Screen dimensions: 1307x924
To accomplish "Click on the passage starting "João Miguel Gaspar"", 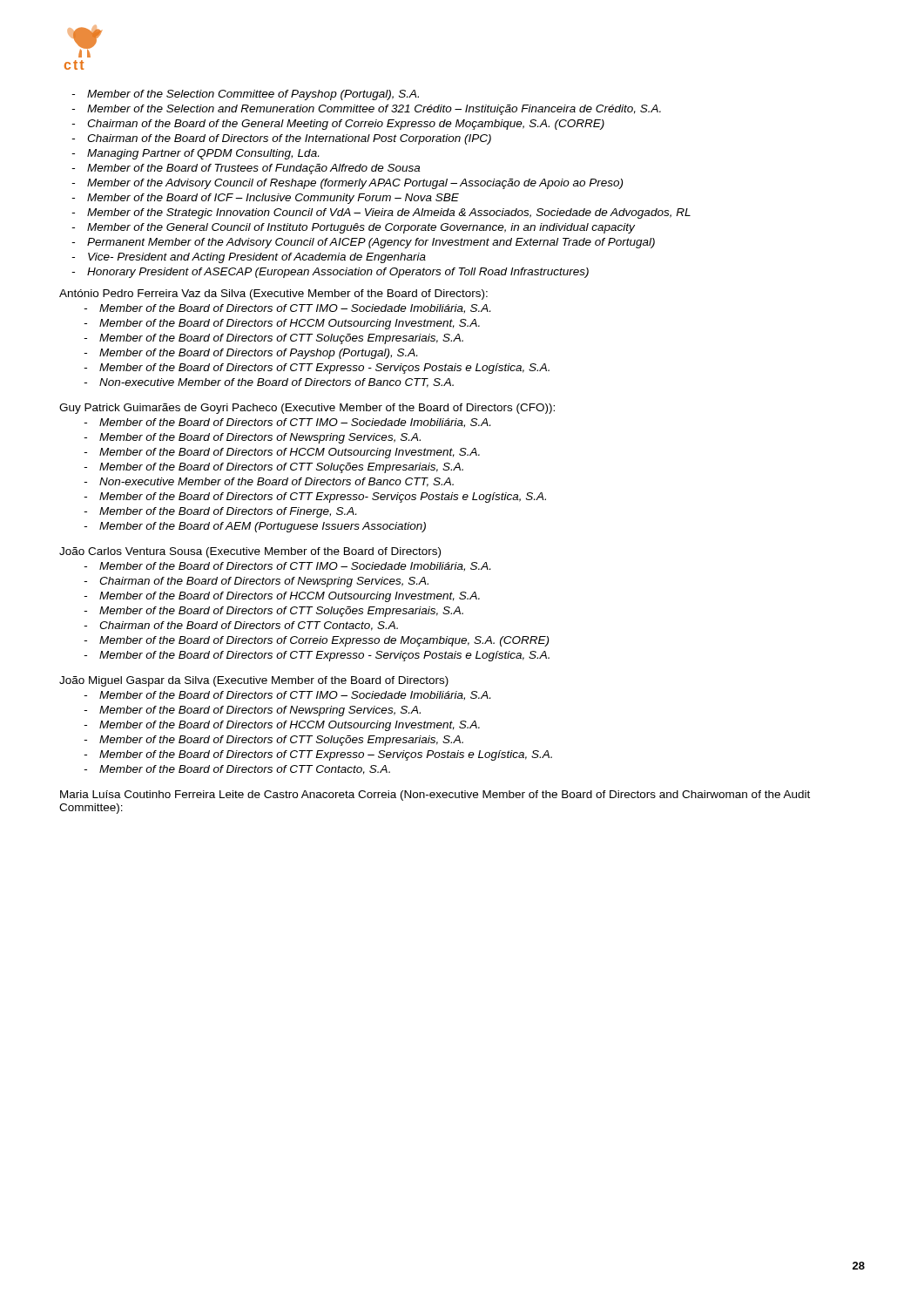I will coord(462,724).
